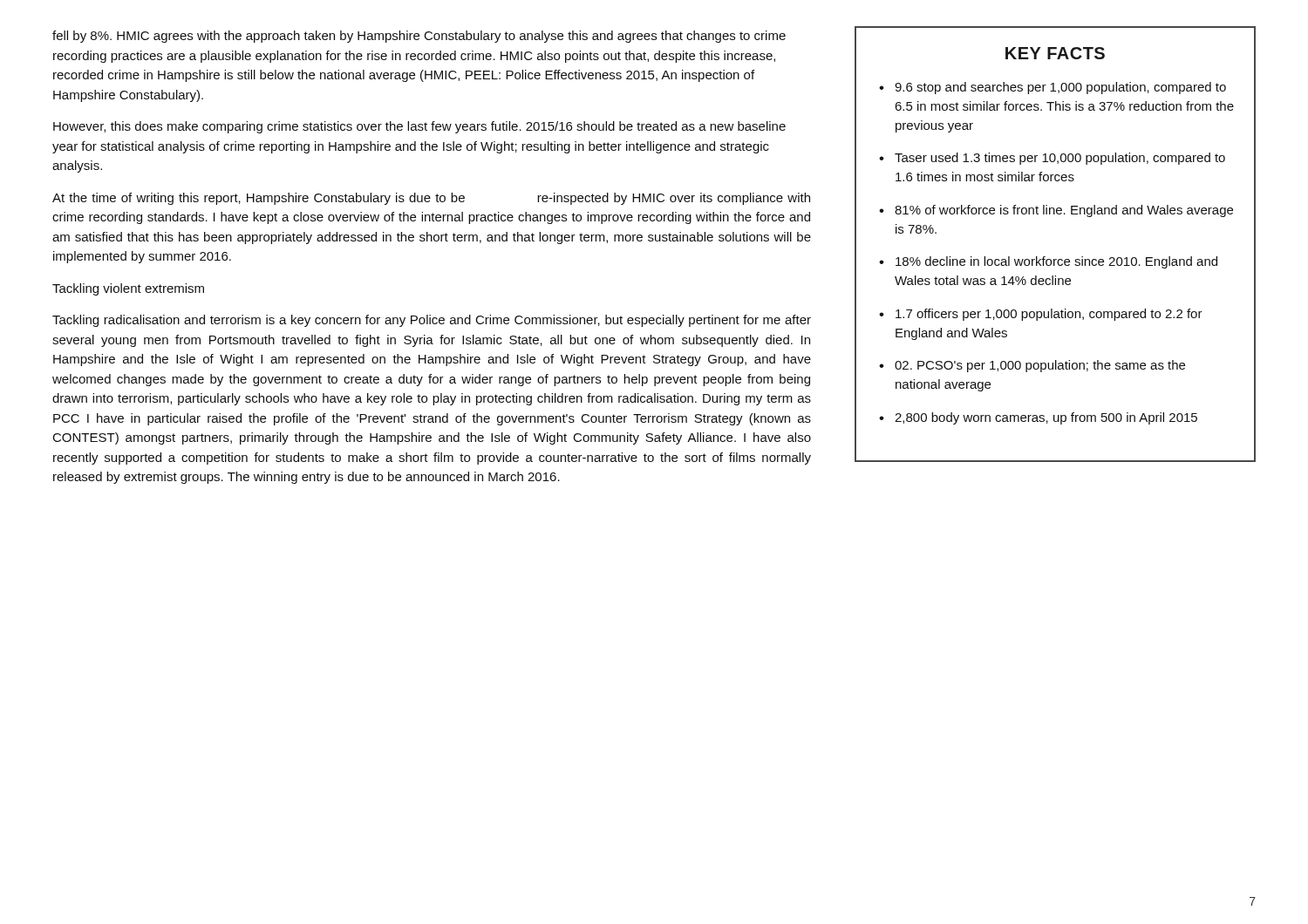
Task: Click the passage that begins "At the time of writing this"
Action: point(432,227)
